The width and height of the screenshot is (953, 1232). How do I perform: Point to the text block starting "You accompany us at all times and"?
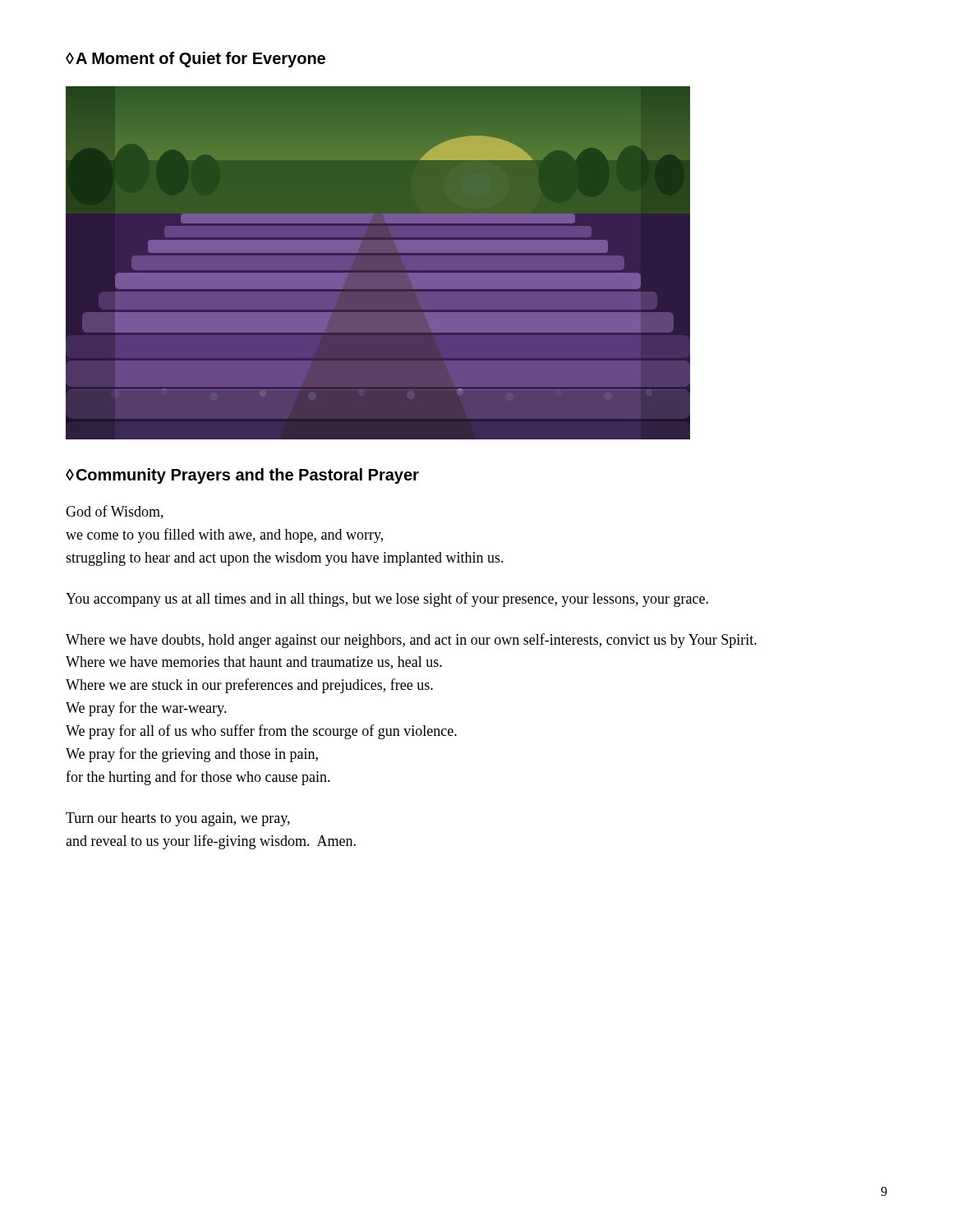[387, 598]
